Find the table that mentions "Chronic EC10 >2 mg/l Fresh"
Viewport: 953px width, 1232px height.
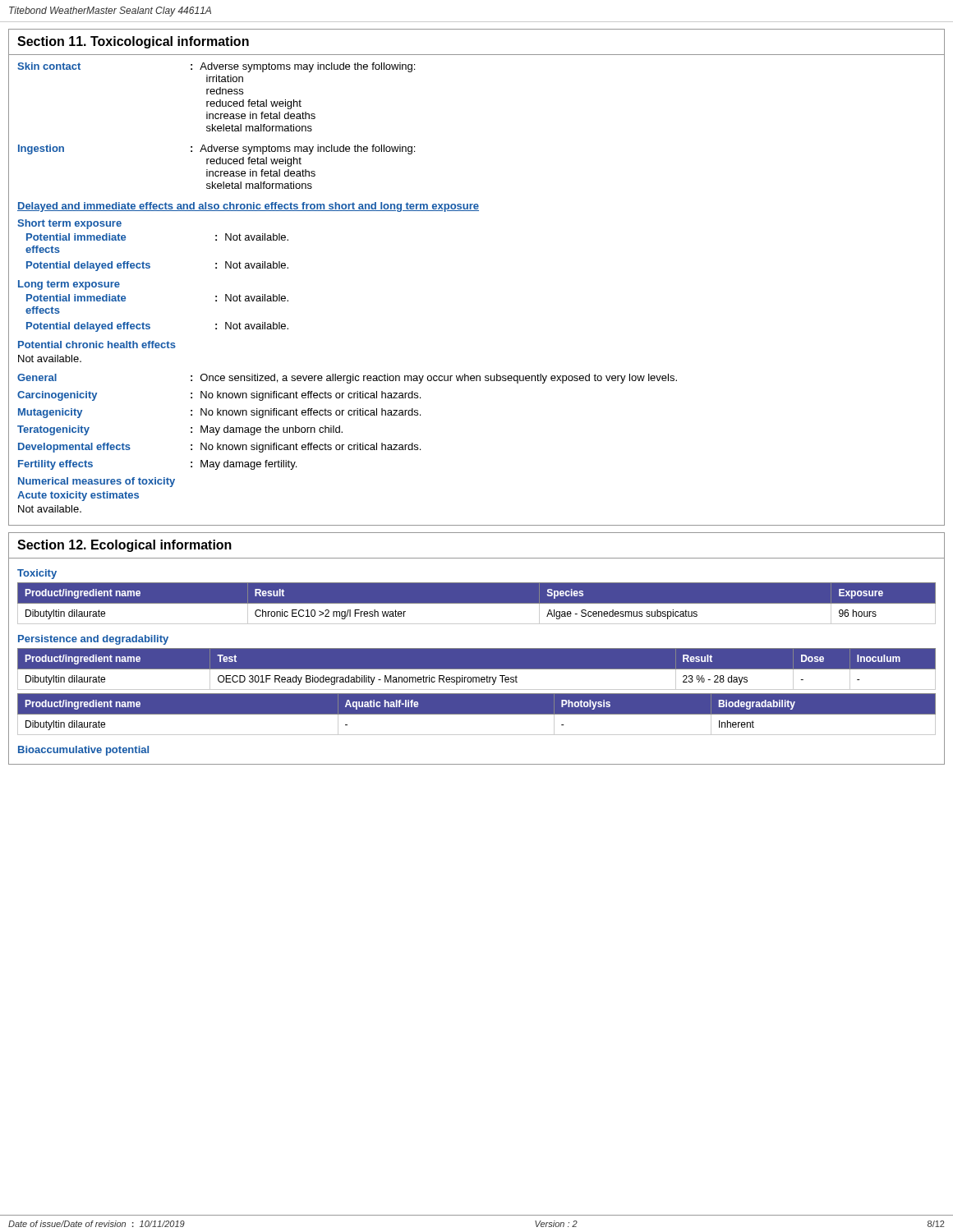tap(476, 603)
